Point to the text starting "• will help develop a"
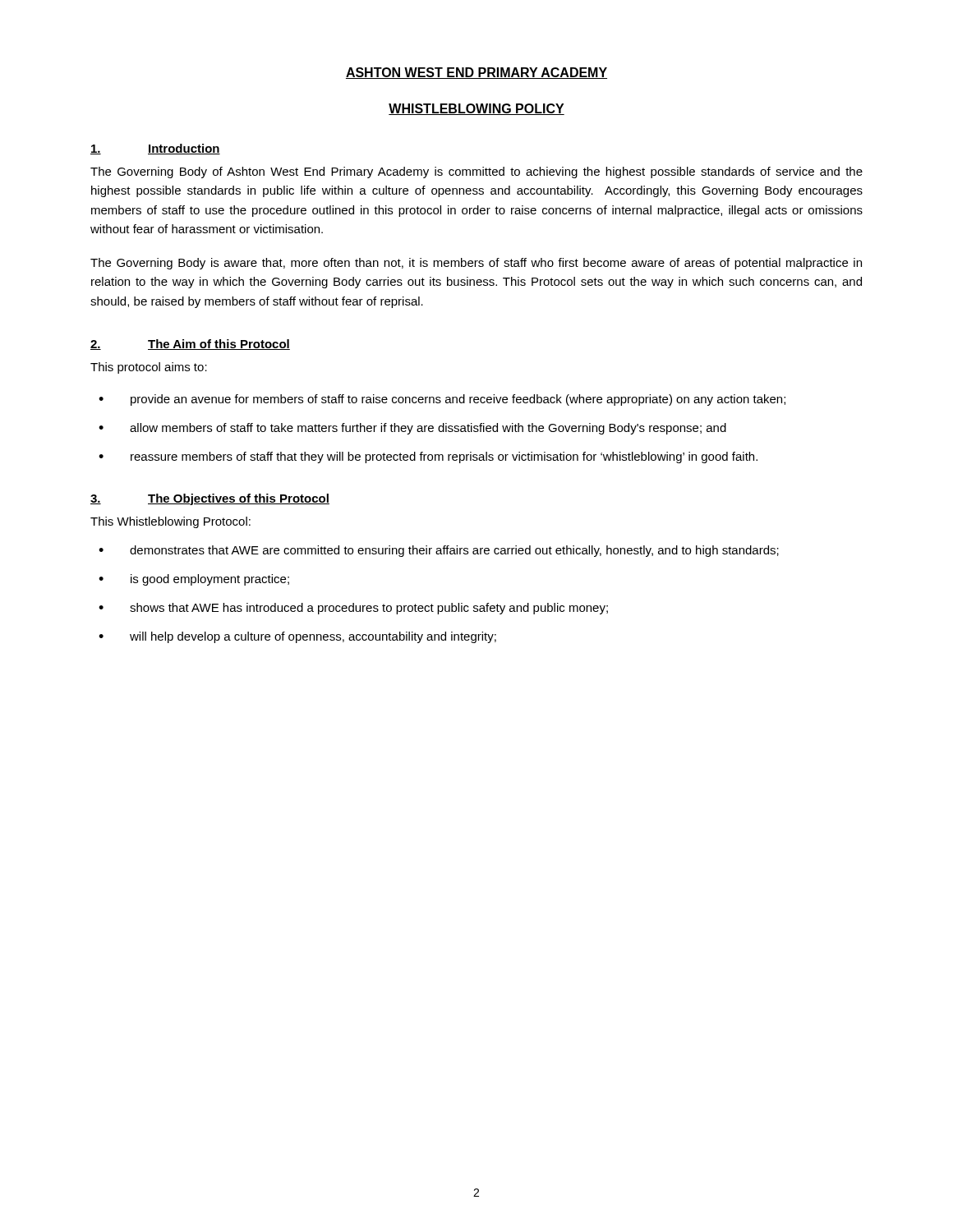 [x=481, y=637]
